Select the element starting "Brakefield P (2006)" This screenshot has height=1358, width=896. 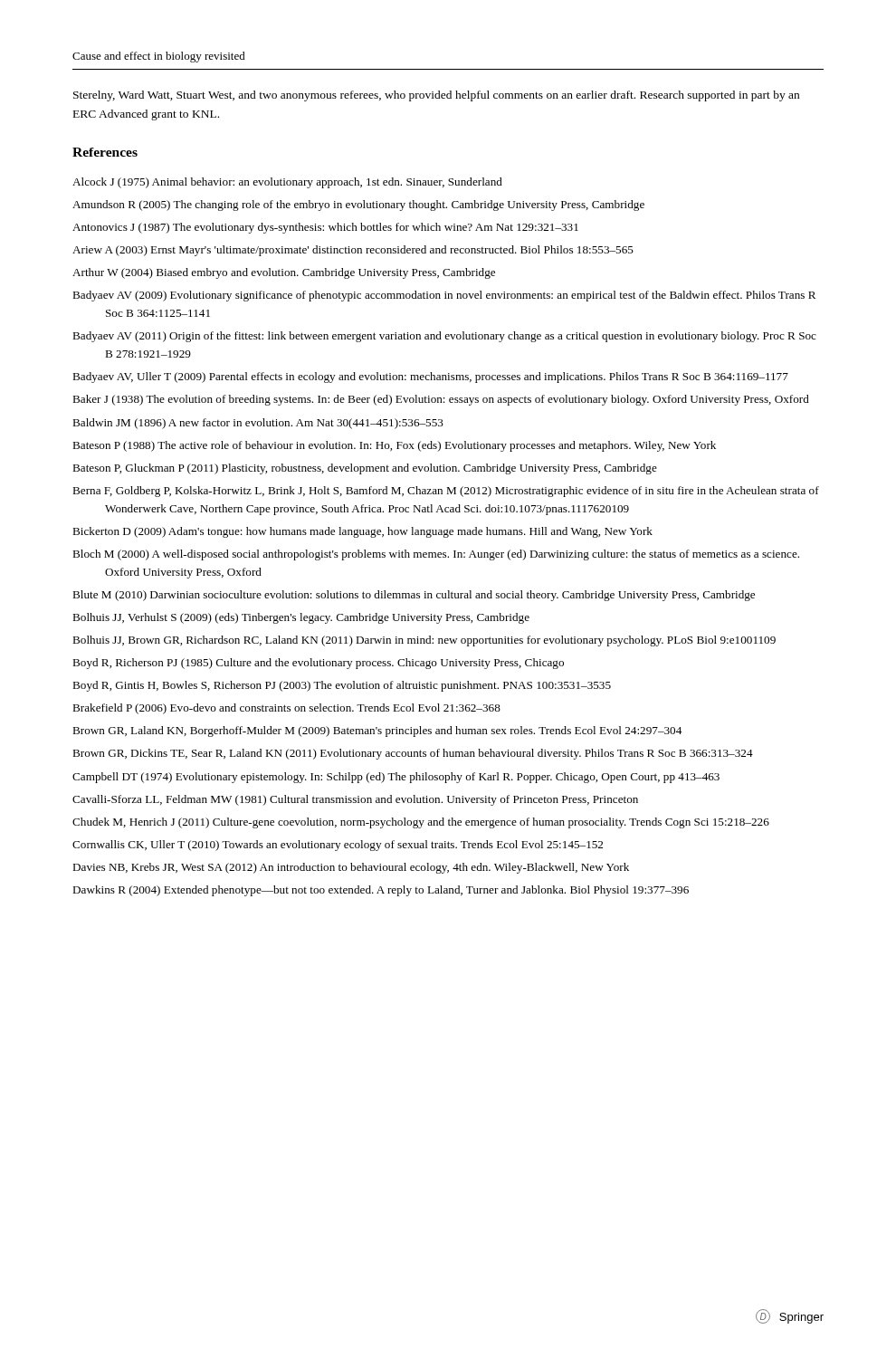(x=286, y=708)
